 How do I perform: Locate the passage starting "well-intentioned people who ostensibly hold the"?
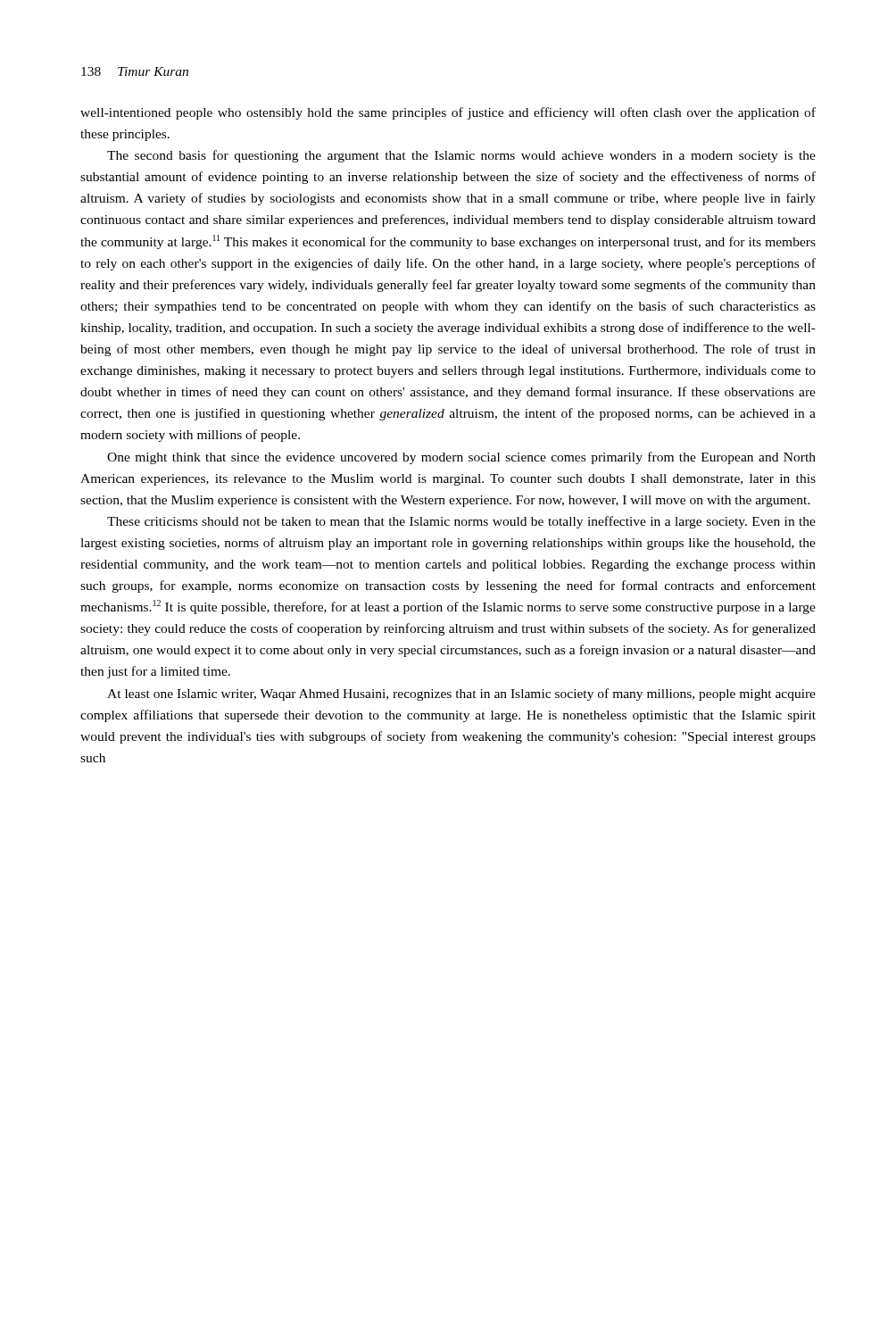click(x=448, y=113)
